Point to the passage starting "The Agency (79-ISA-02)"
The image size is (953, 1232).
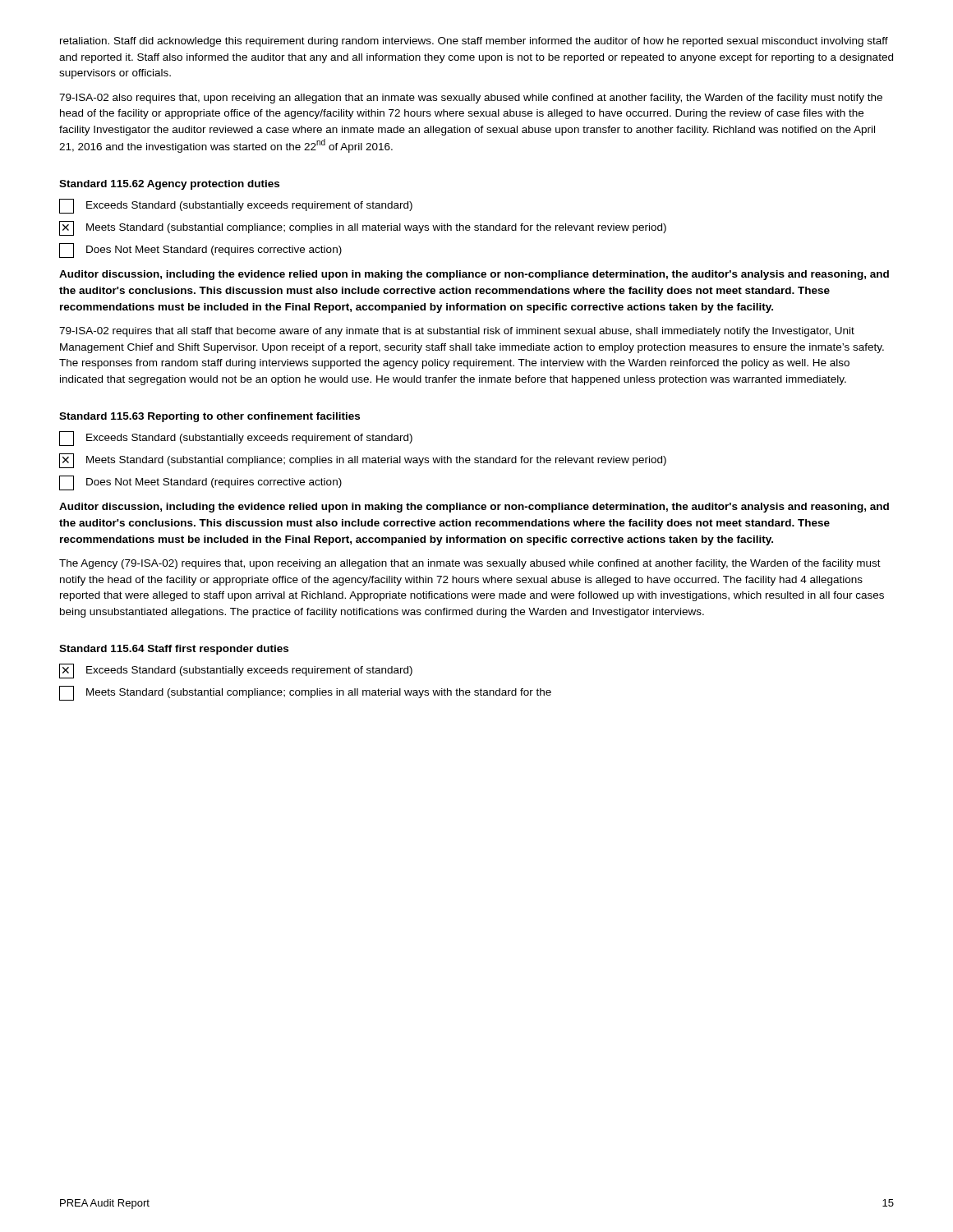click(x=472, y=587)
